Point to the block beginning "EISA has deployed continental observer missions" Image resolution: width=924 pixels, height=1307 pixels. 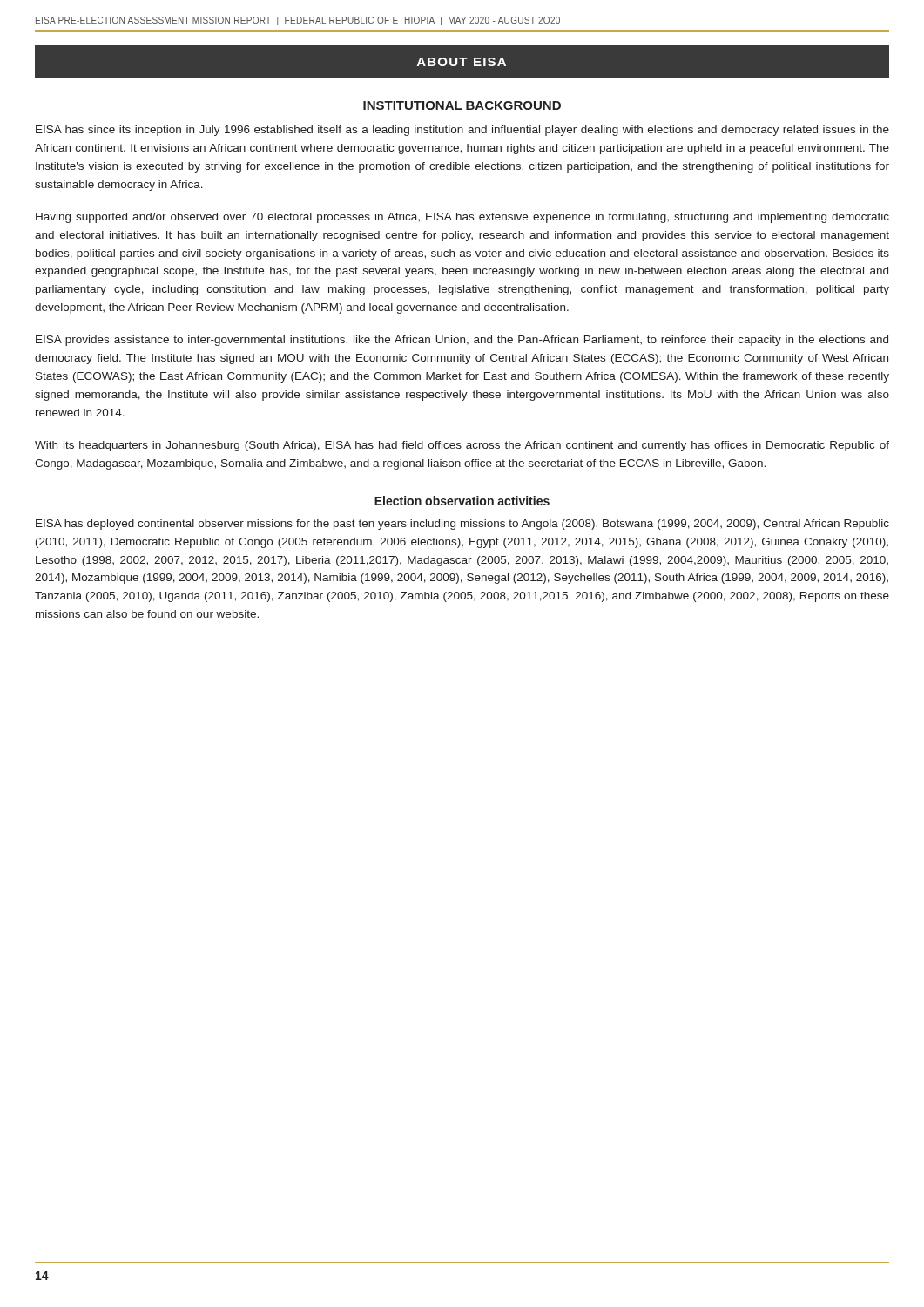point(462,569)
